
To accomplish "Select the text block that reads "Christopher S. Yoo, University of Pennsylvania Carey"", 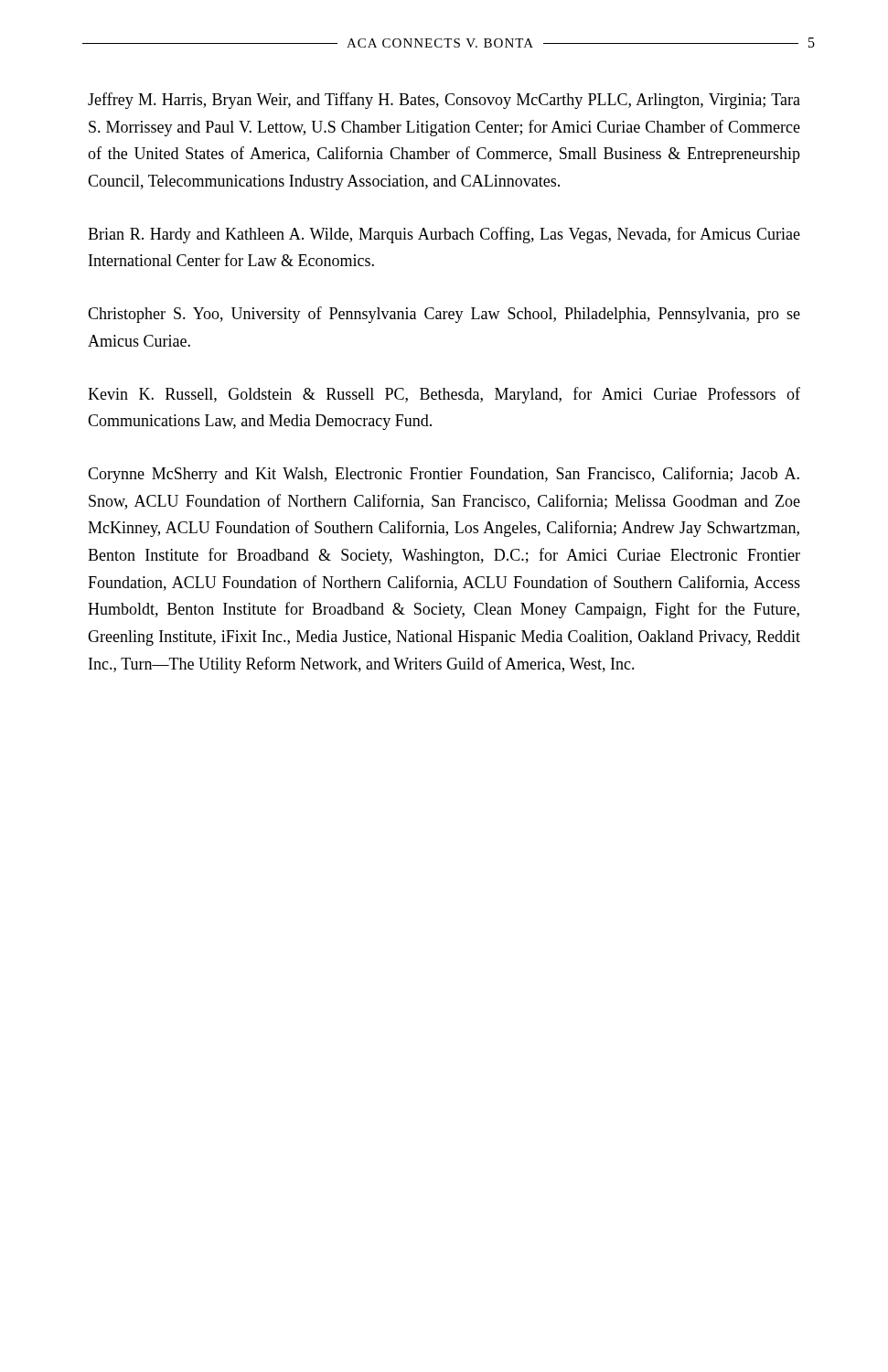I will coord(444,327).
